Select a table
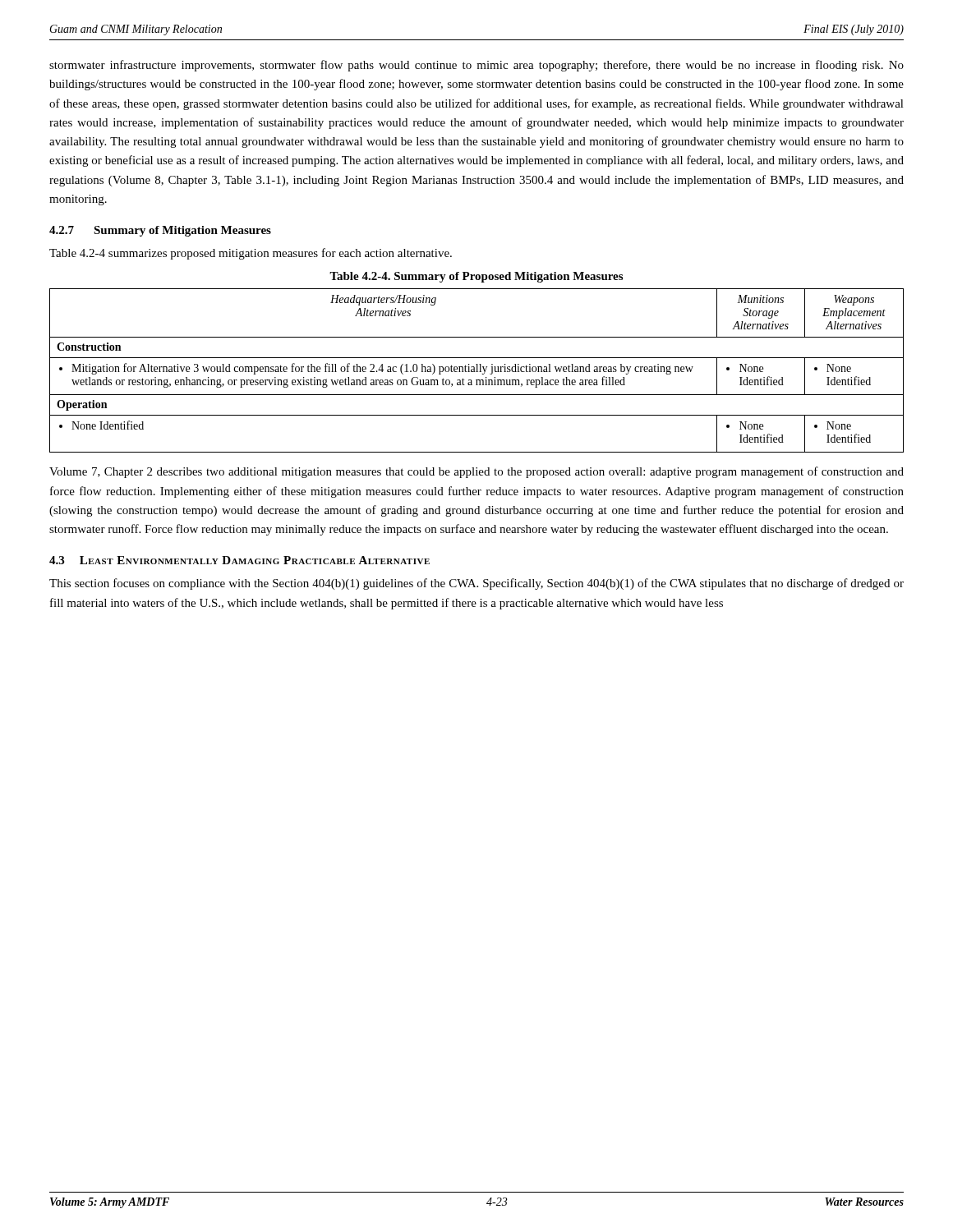The width and height of the screenshot is (953, 1232). point(476,371)
